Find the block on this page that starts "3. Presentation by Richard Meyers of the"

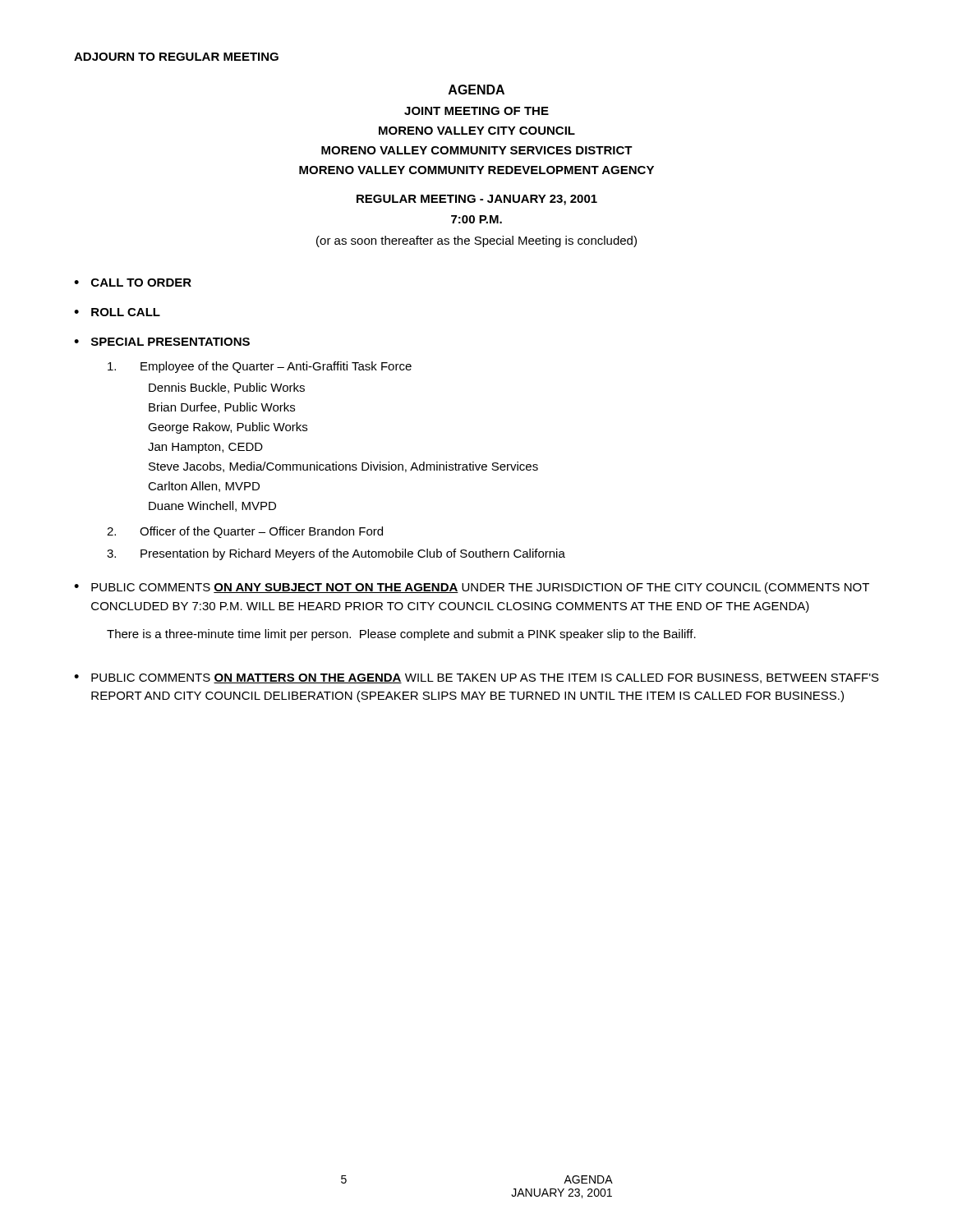336,553
